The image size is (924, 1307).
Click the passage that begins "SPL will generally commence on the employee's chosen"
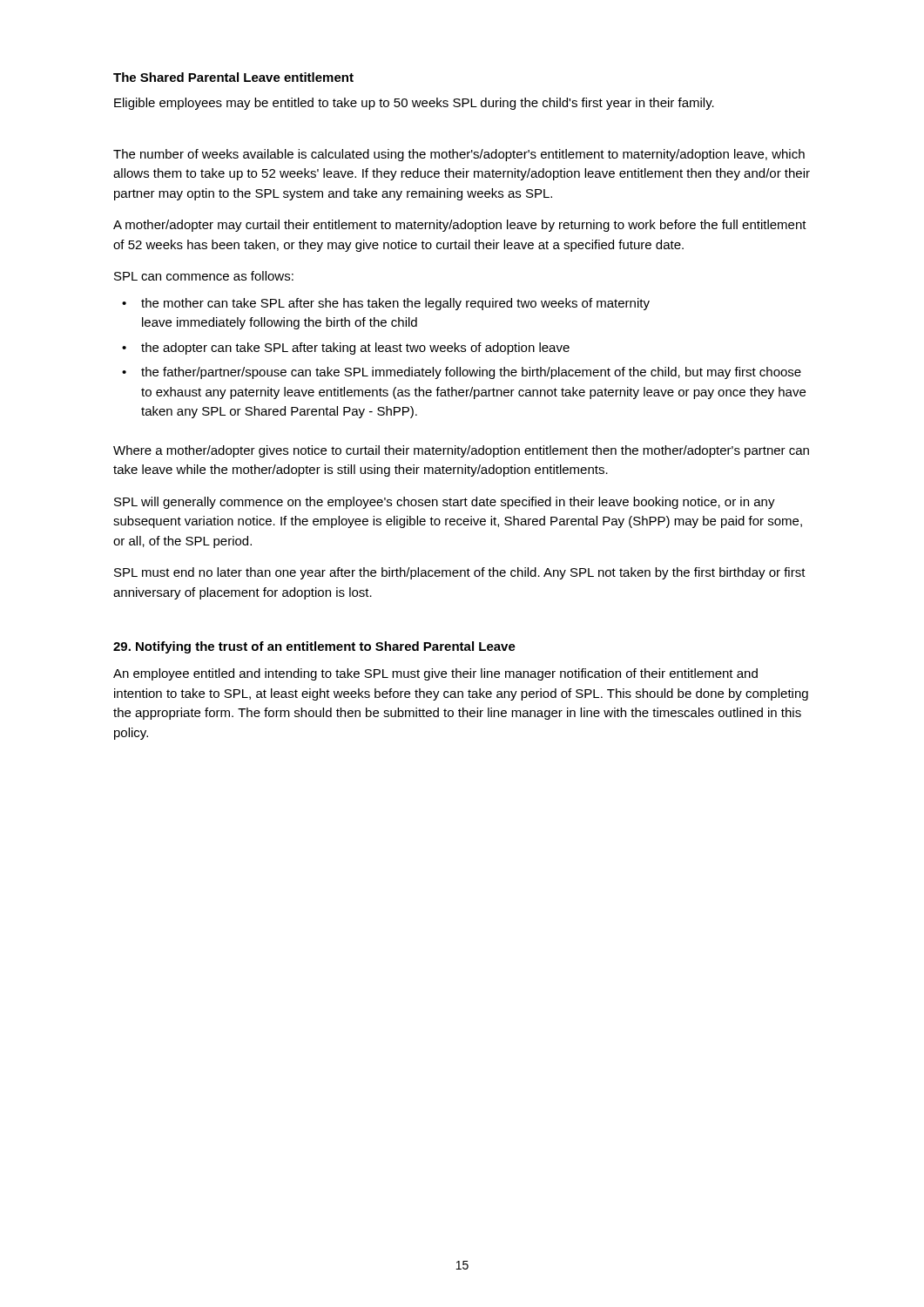click(458, 521)
